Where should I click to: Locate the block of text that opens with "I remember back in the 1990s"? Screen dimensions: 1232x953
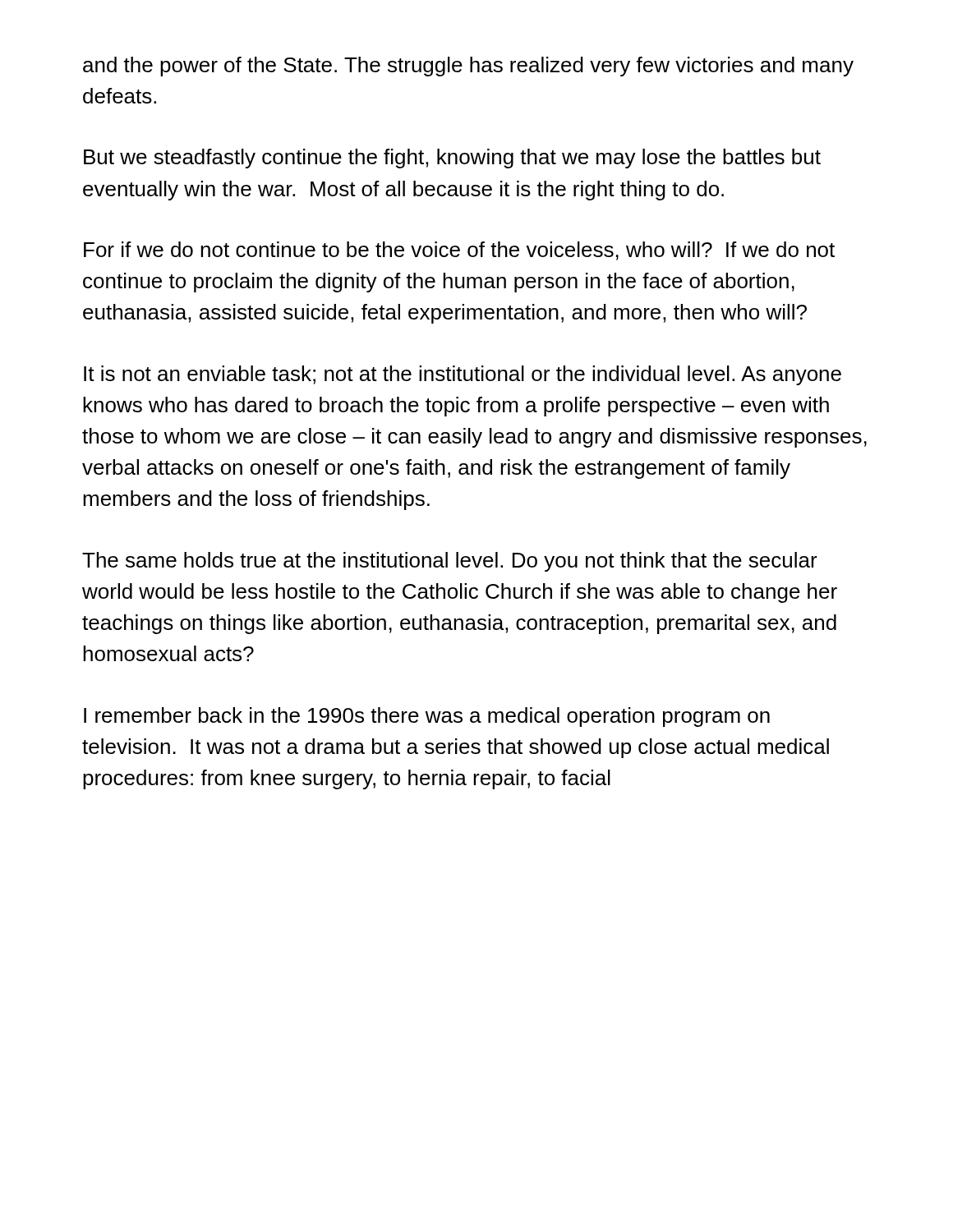tap(456, 746)
